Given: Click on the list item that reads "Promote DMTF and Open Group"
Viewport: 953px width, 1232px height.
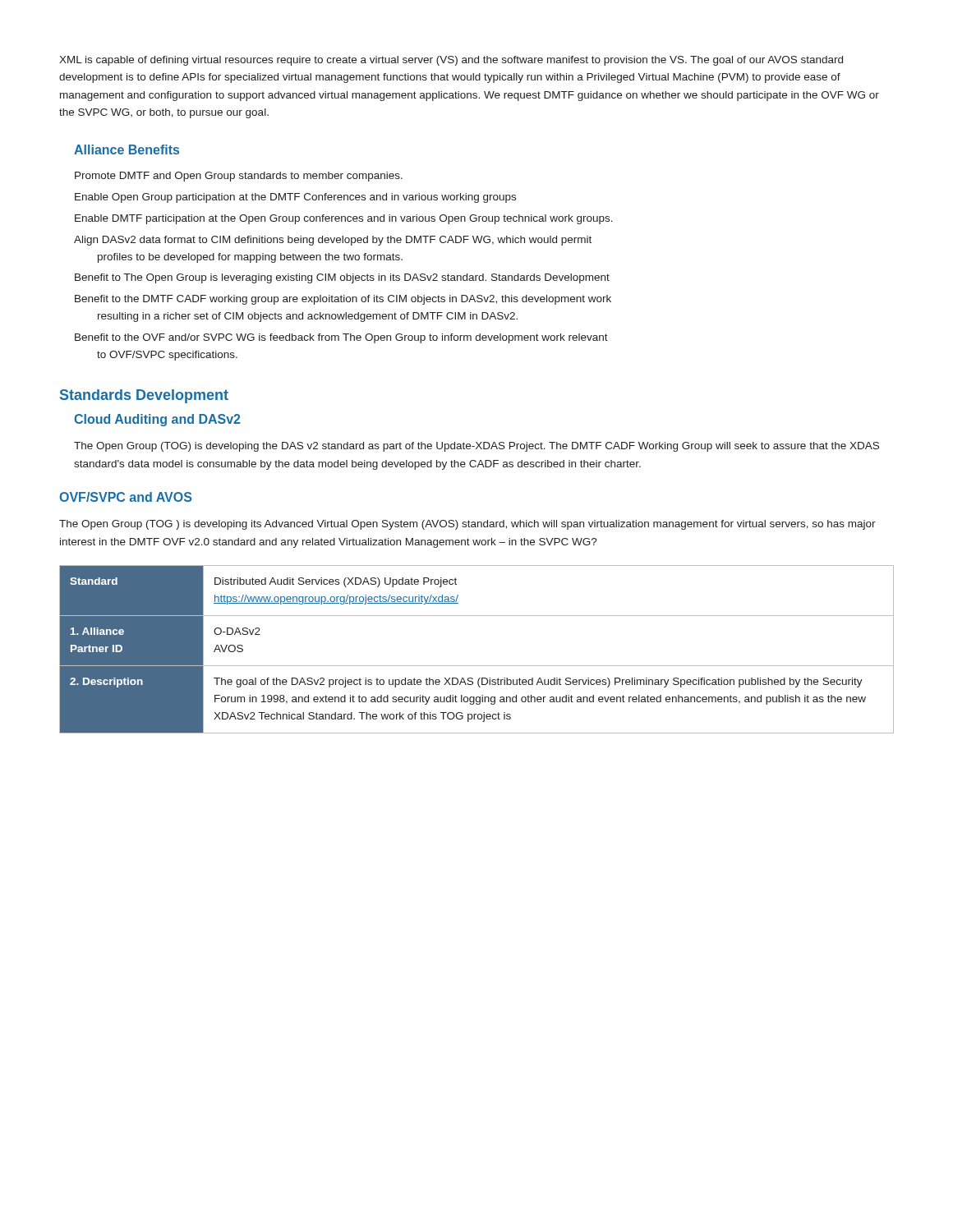Looking at the screenshot, I should (239, 177).
